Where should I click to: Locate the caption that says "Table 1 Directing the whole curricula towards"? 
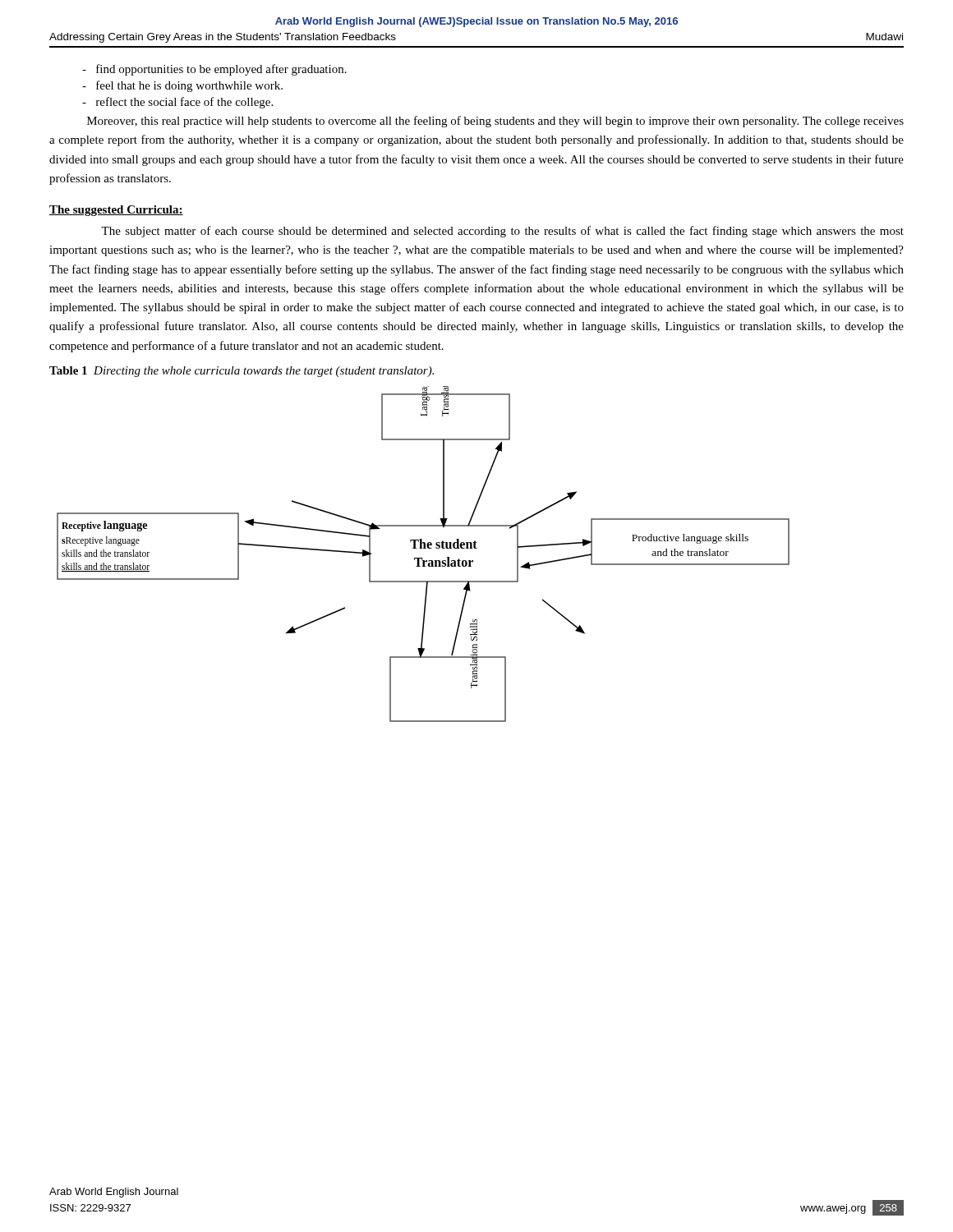[x=242, y=370]
